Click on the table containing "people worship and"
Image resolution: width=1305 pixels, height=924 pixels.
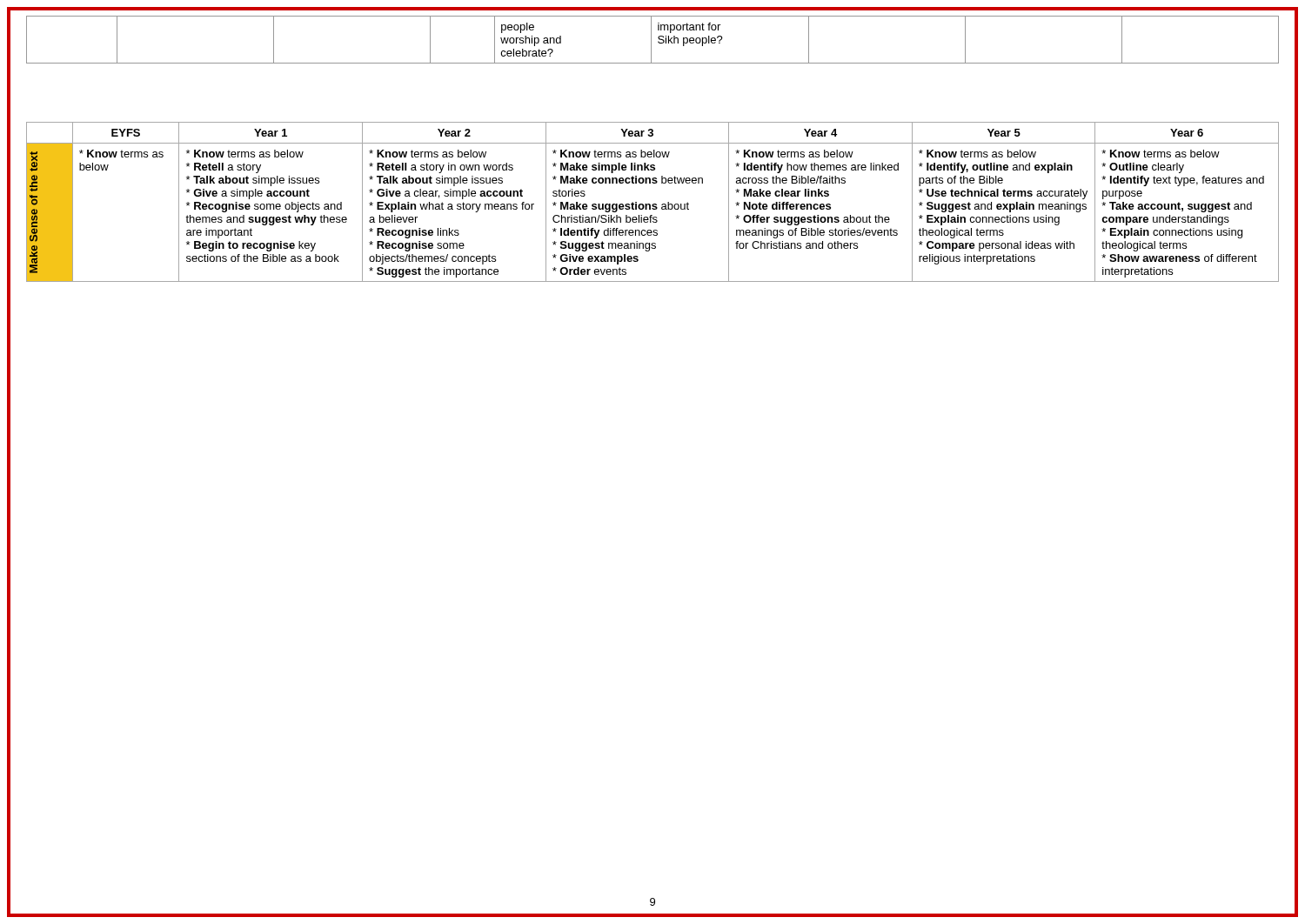point(652,40)
